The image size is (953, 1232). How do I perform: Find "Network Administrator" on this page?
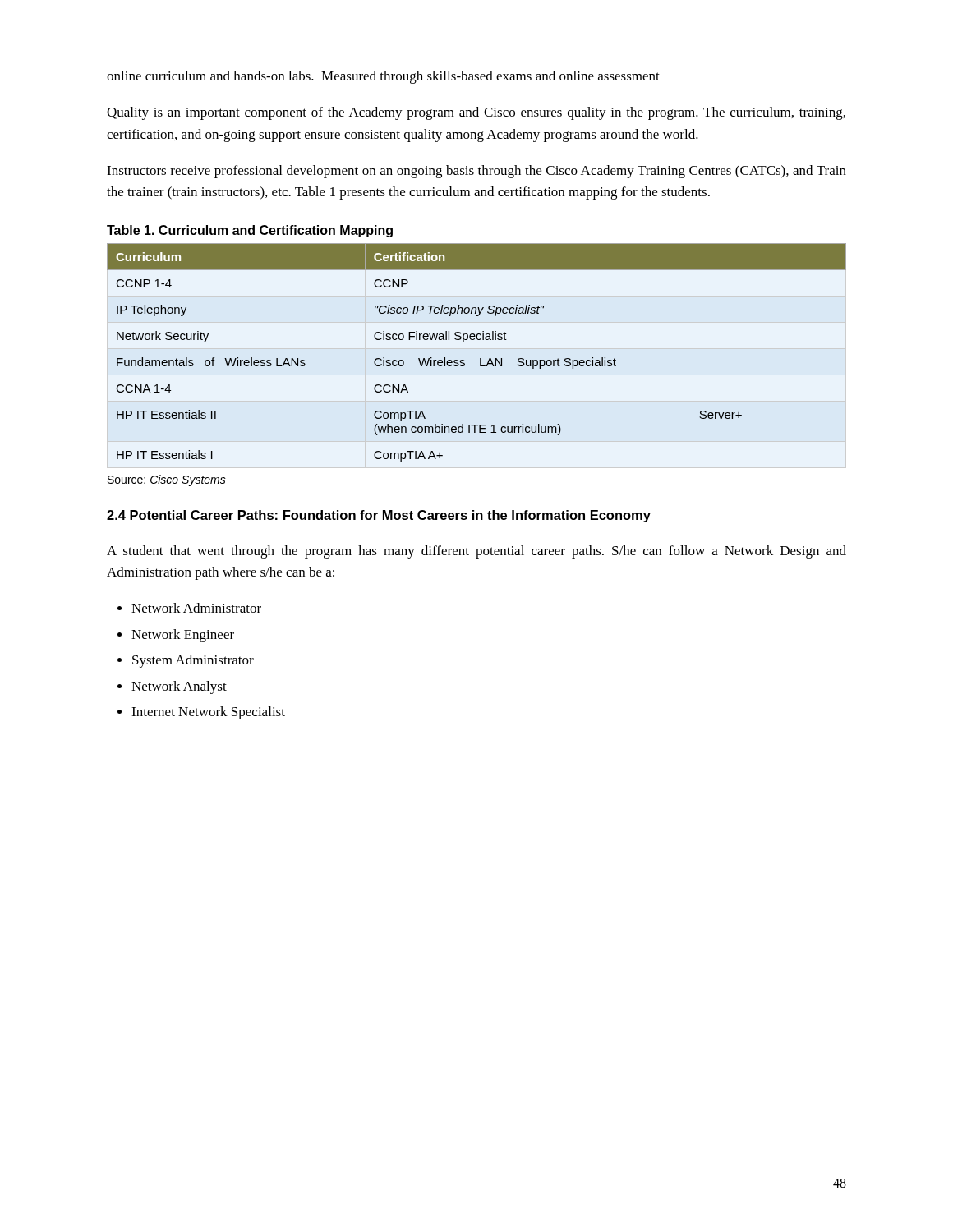196,608
